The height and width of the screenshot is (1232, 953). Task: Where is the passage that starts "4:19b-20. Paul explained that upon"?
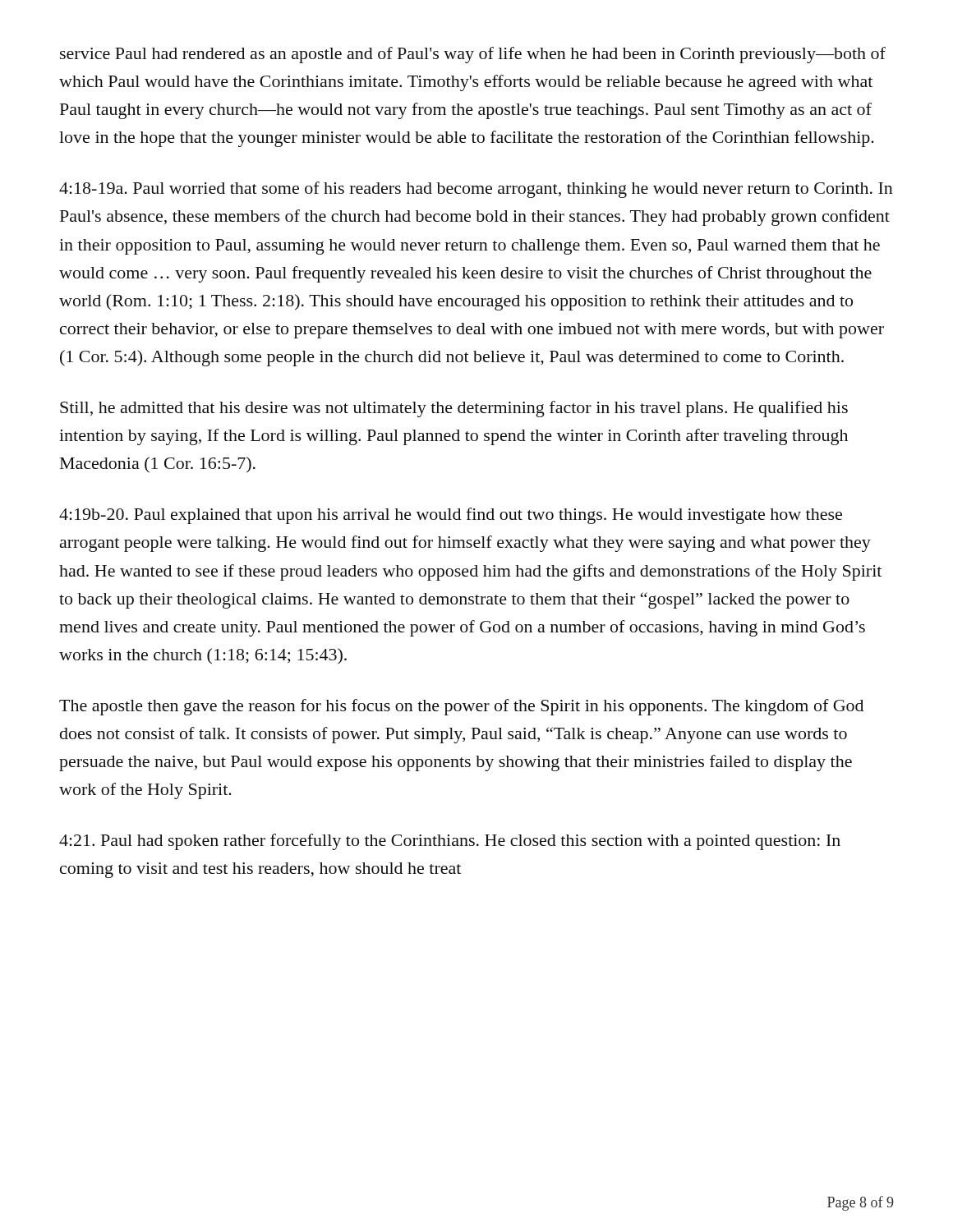(471, 584)
